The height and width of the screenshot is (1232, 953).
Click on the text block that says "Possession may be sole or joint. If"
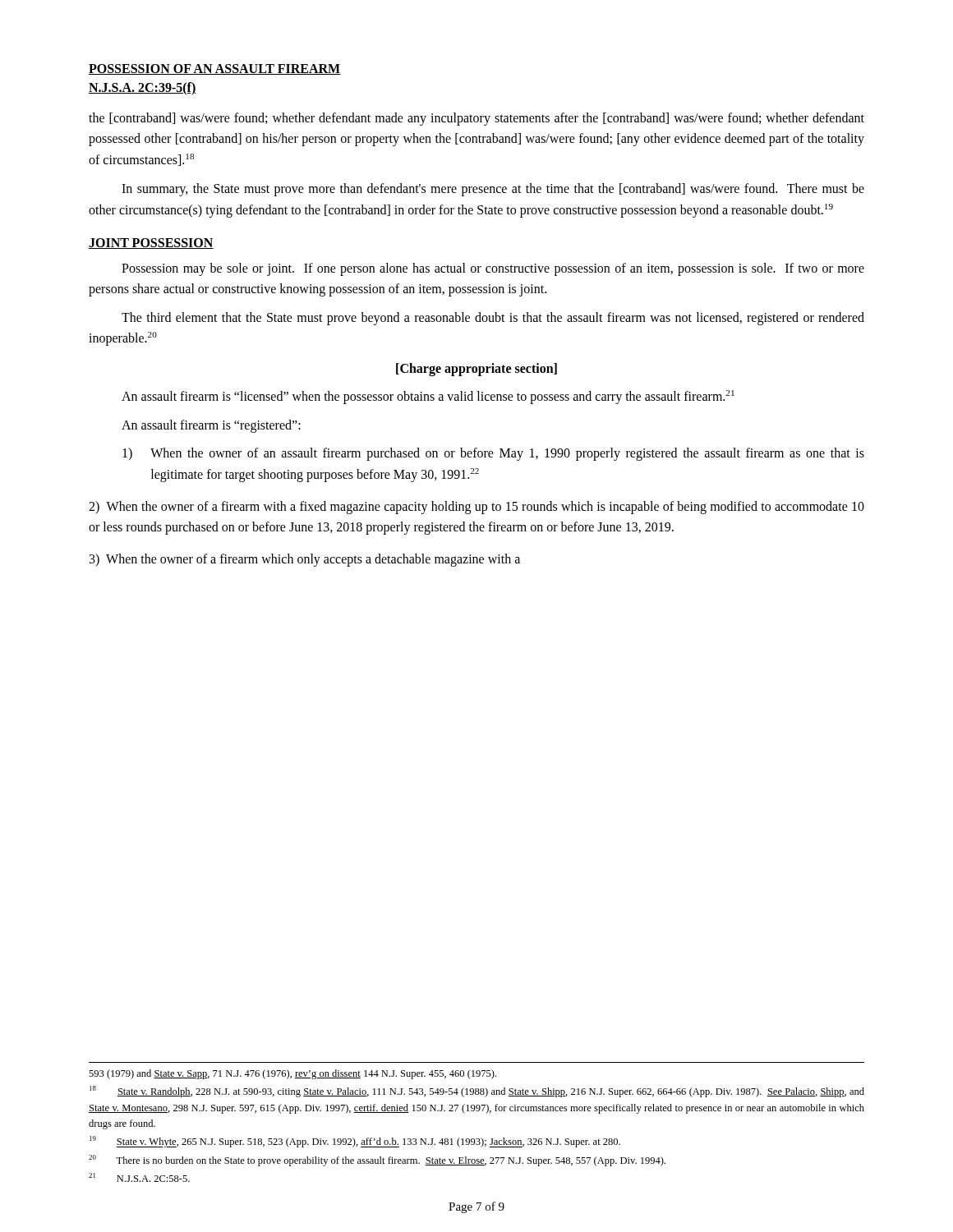pyautogui.click(x=476, y=279)
